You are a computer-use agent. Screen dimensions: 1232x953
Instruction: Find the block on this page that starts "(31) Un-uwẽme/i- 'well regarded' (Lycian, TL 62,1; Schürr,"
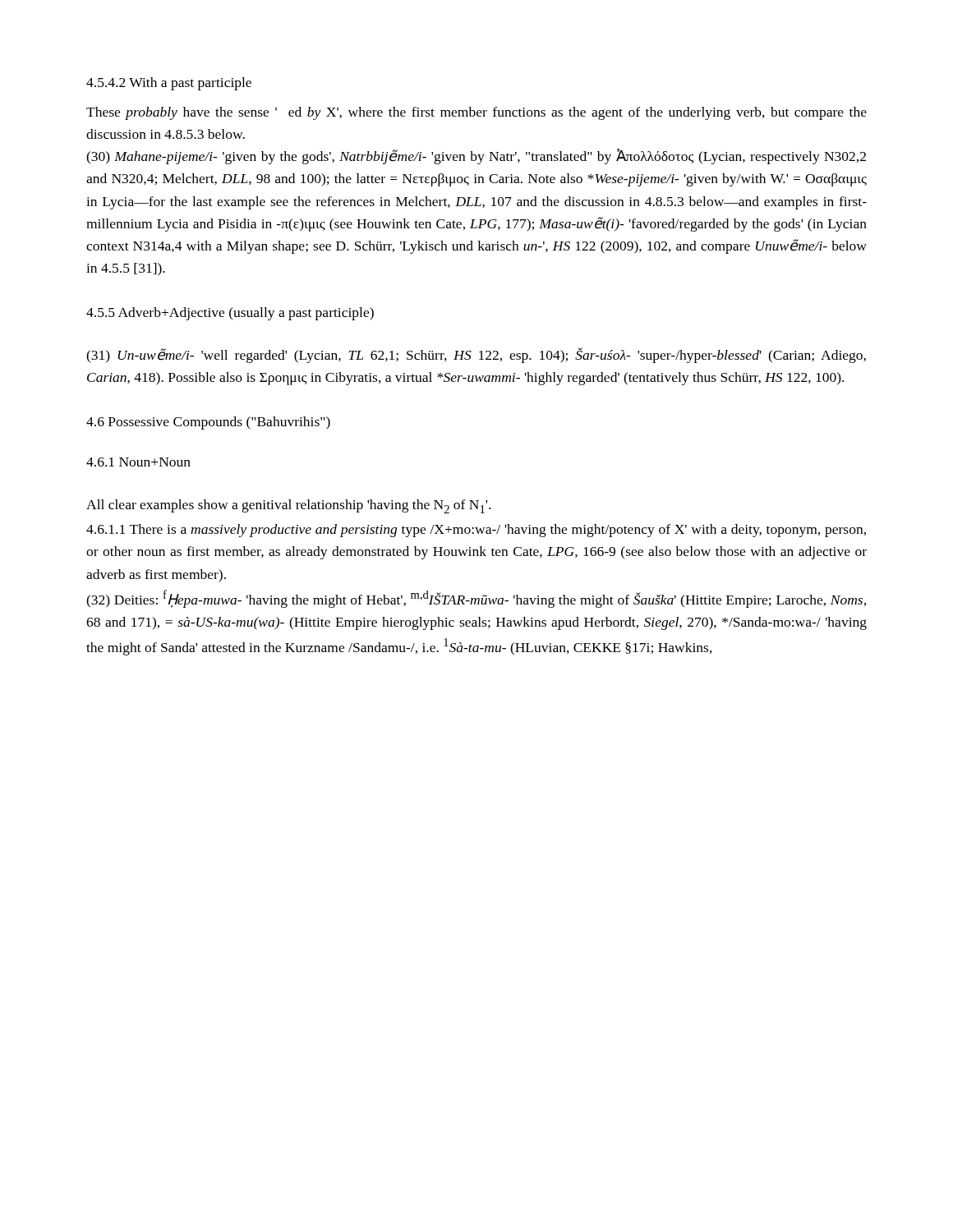tap(476, 366)
